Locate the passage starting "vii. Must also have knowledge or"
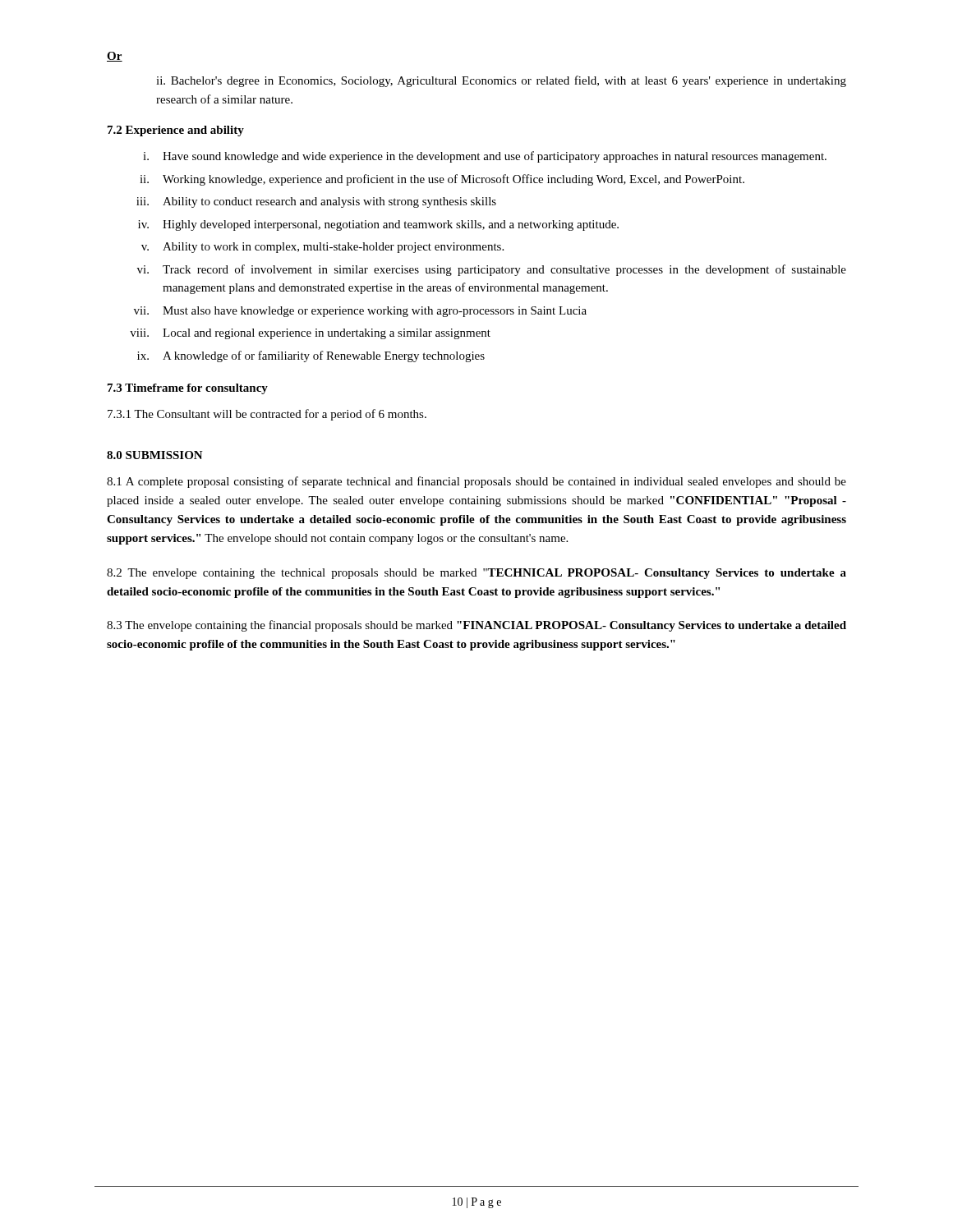This screenshot has width=953, height=1232. pyautogui.click(x=476, y=310)
